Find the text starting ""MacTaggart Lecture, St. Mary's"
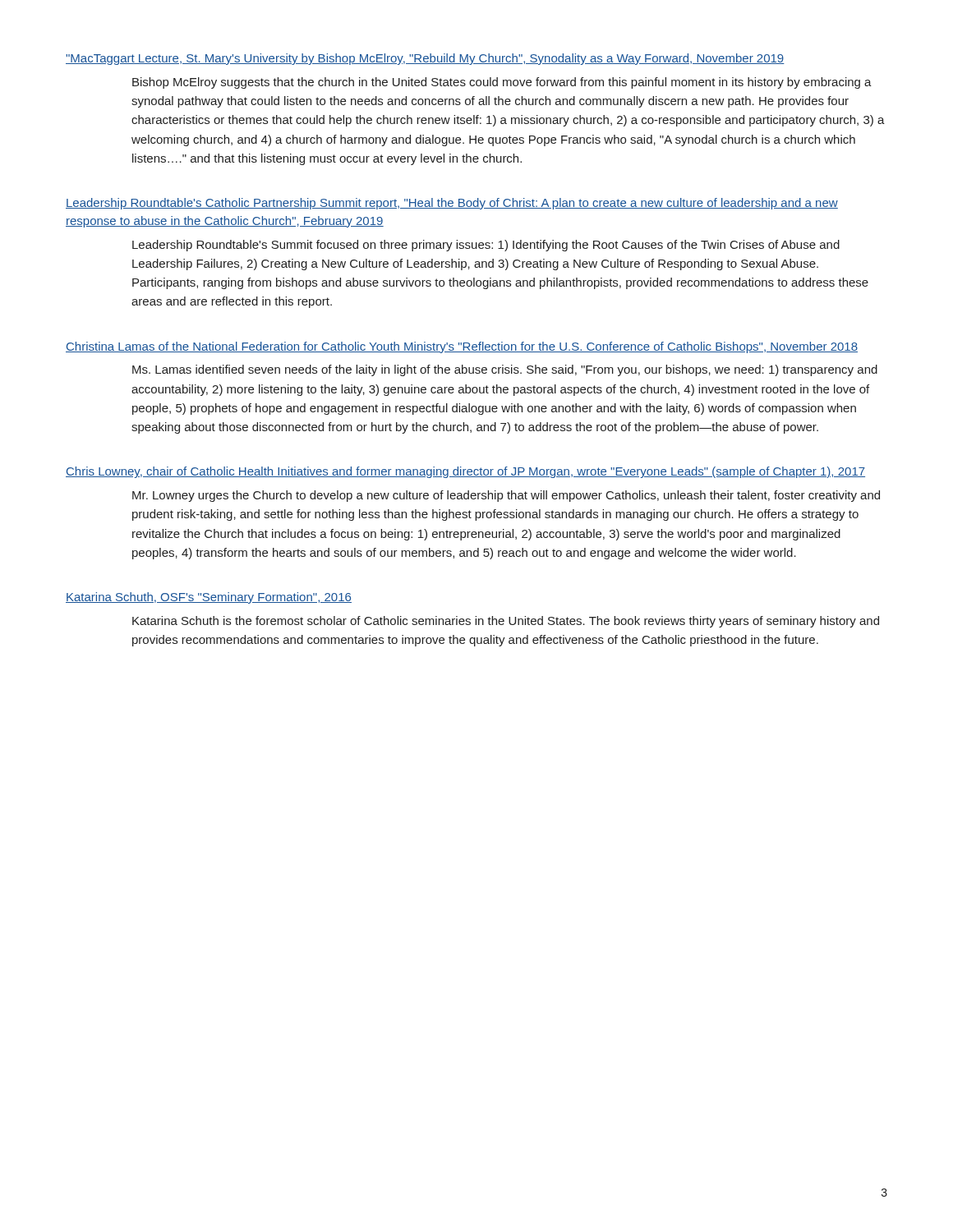 (476, 108)
